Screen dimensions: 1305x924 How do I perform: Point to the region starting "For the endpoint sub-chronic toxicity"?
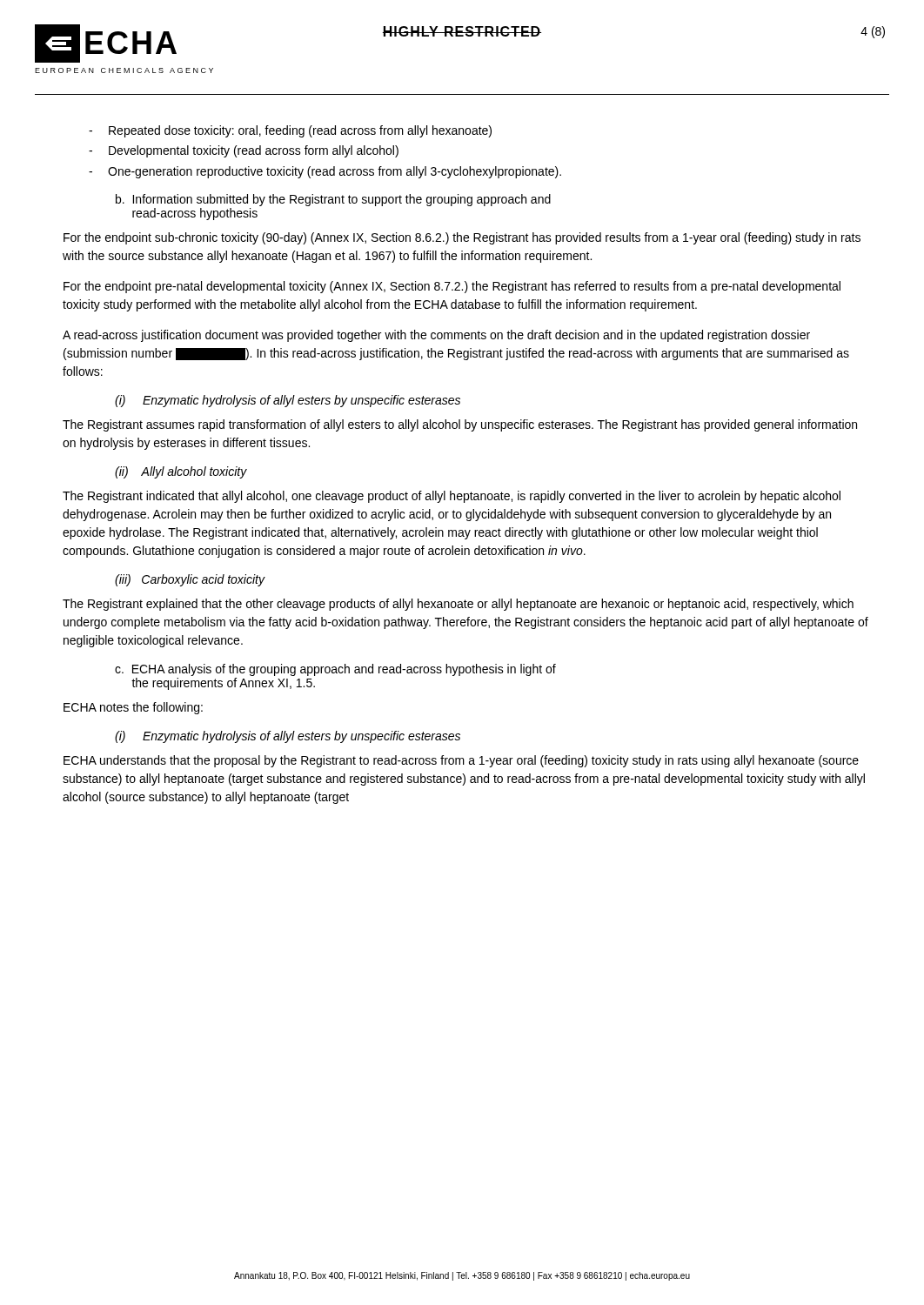click(462, 247)
